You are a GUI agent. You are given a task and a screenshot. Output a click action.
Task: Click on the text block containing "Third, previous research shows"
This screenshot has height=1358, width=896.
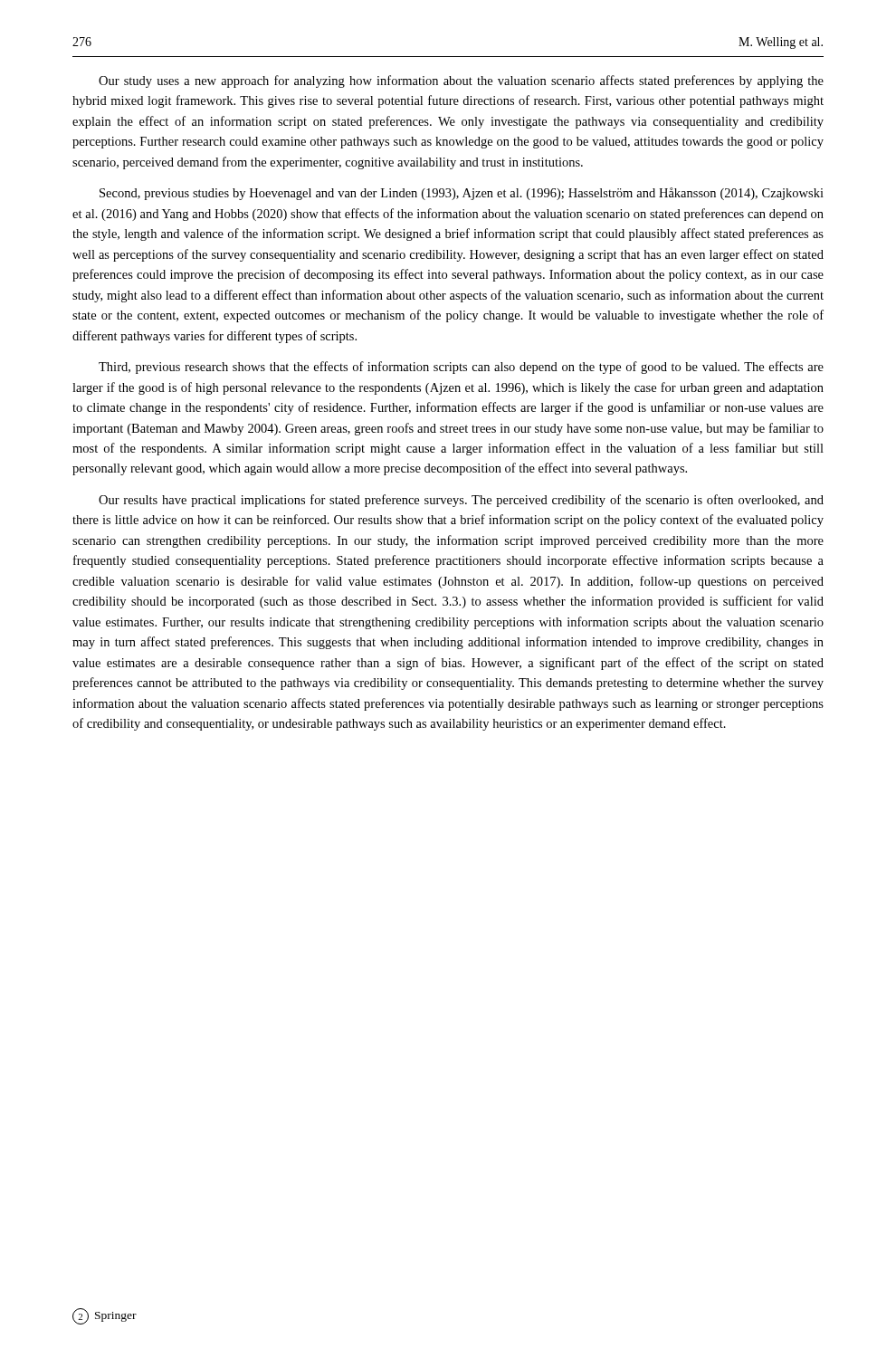pos(448,418)
